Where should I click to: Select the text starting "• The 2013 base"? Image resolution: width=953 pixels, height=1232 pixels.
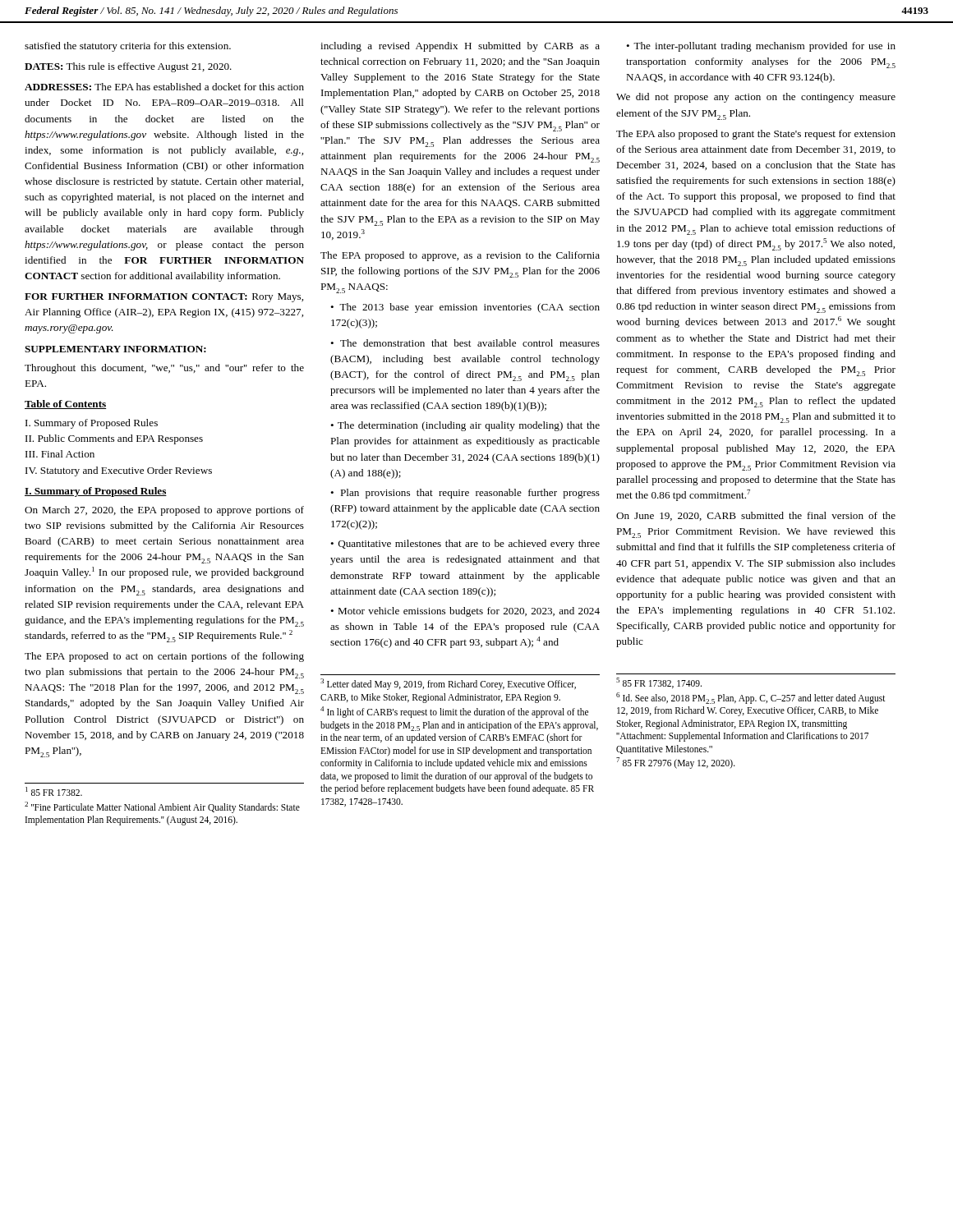[465, 315]
